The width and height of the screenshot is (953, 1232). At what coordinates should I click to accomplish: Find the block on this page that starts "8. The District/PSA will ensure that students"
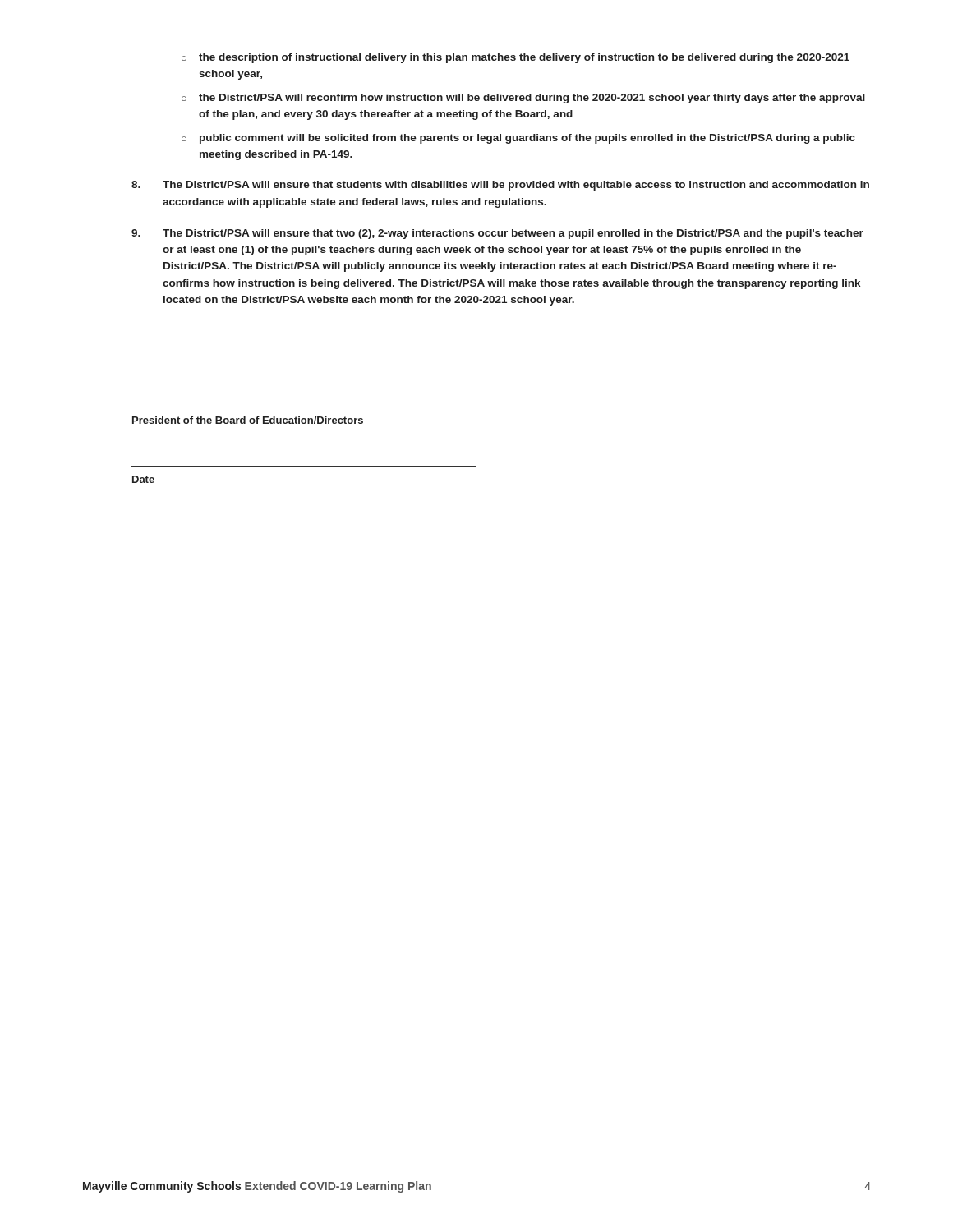pos(501,194)
